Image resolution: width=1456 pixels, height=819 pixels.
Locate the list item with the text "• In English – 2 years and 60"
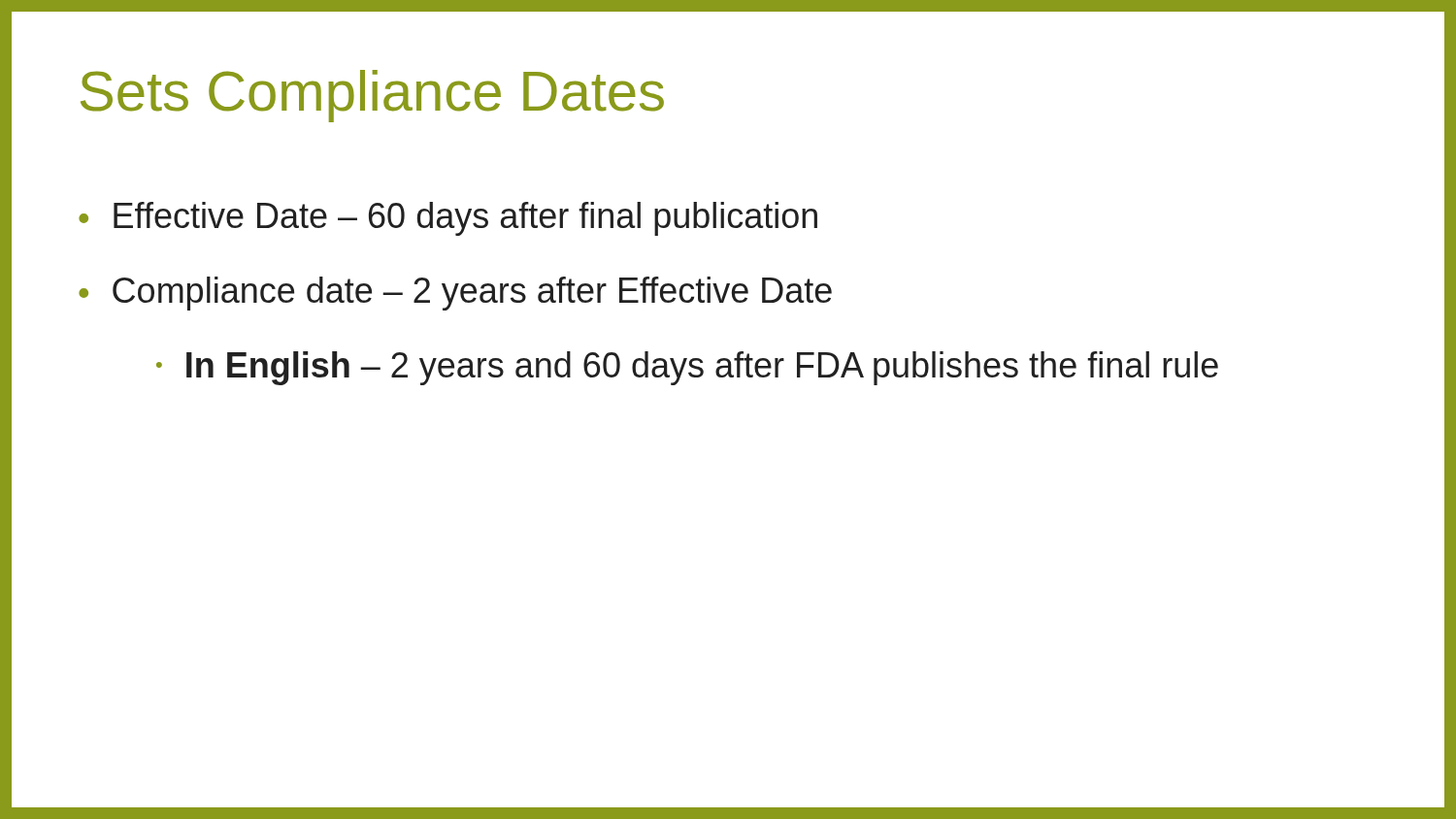[772, 366]
